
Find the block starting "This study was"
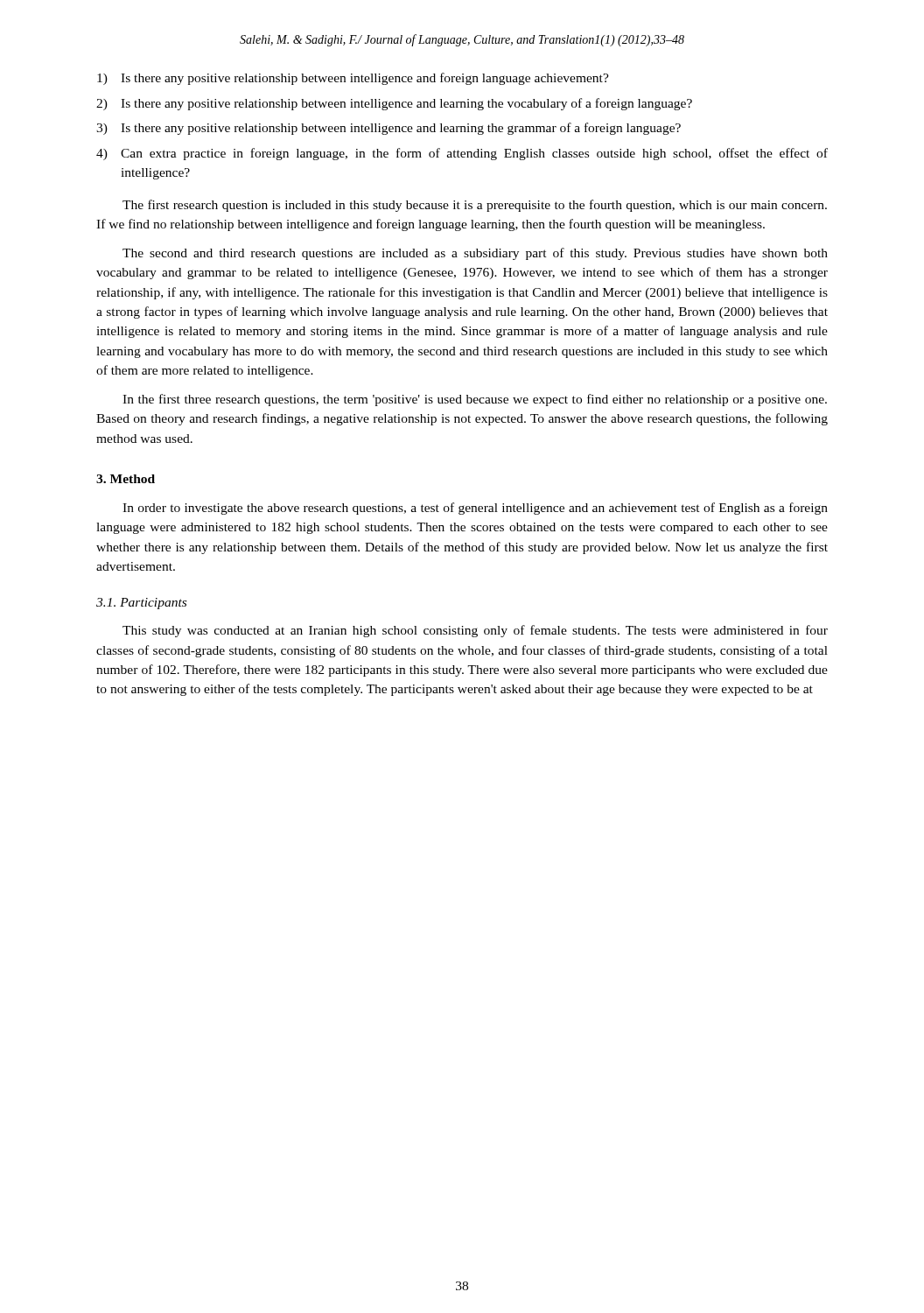pos(462,659)
